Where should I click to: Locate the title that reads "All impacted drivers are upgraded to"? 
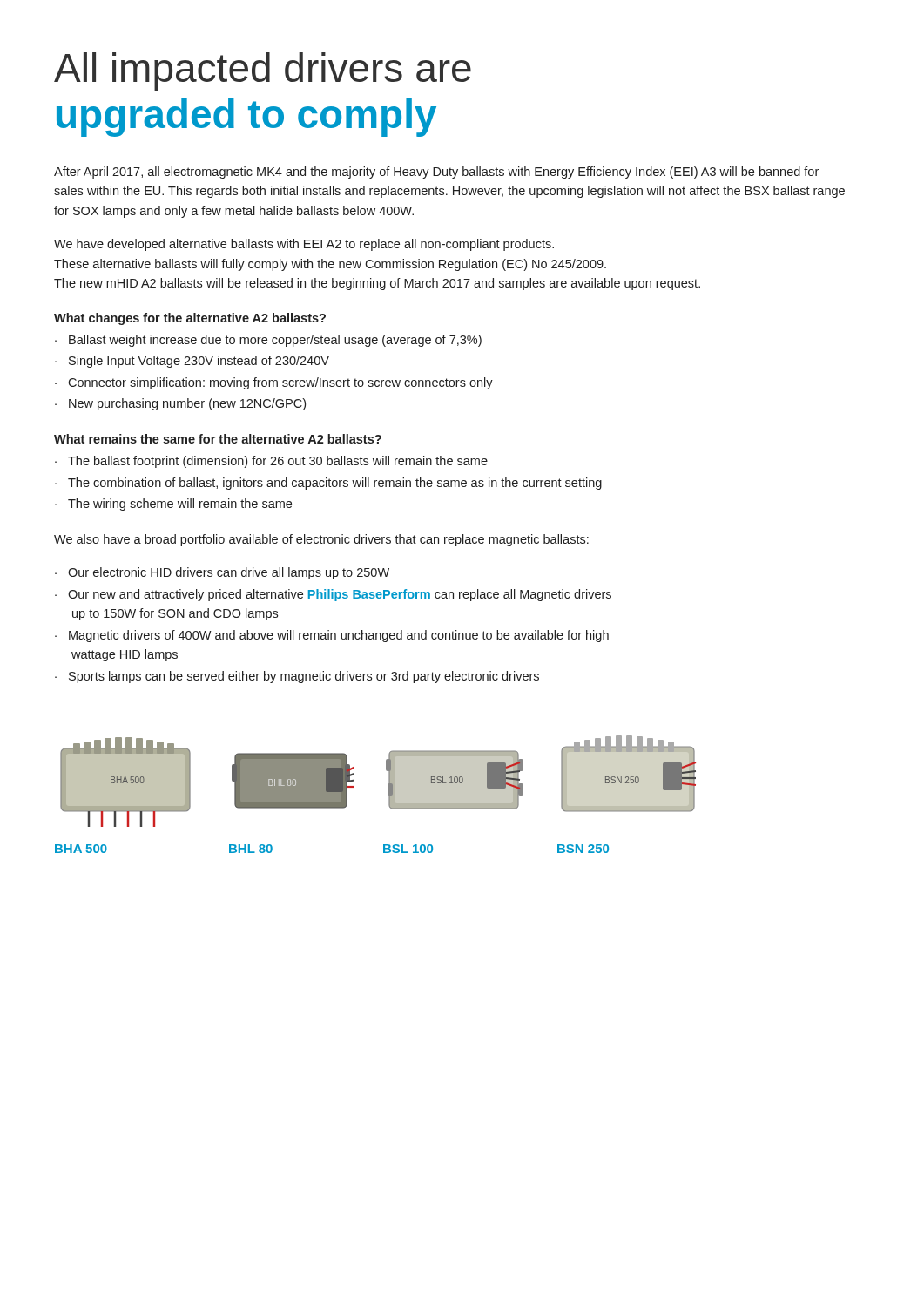coord(450,91)
